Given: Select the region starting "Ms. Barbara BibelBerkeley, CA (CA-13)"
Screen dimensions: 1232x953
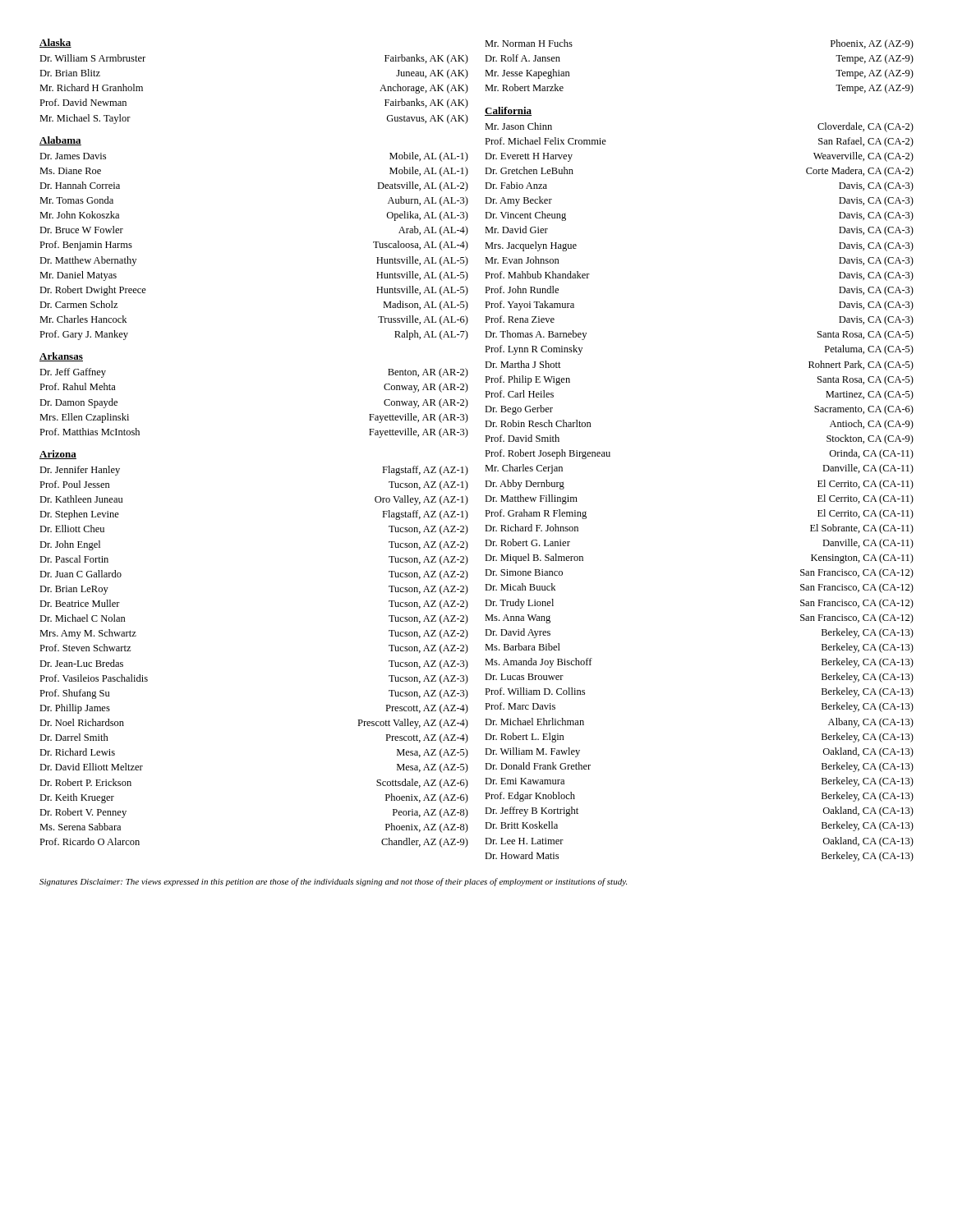Looking at the screenshot, I should (x=516, y=648).
